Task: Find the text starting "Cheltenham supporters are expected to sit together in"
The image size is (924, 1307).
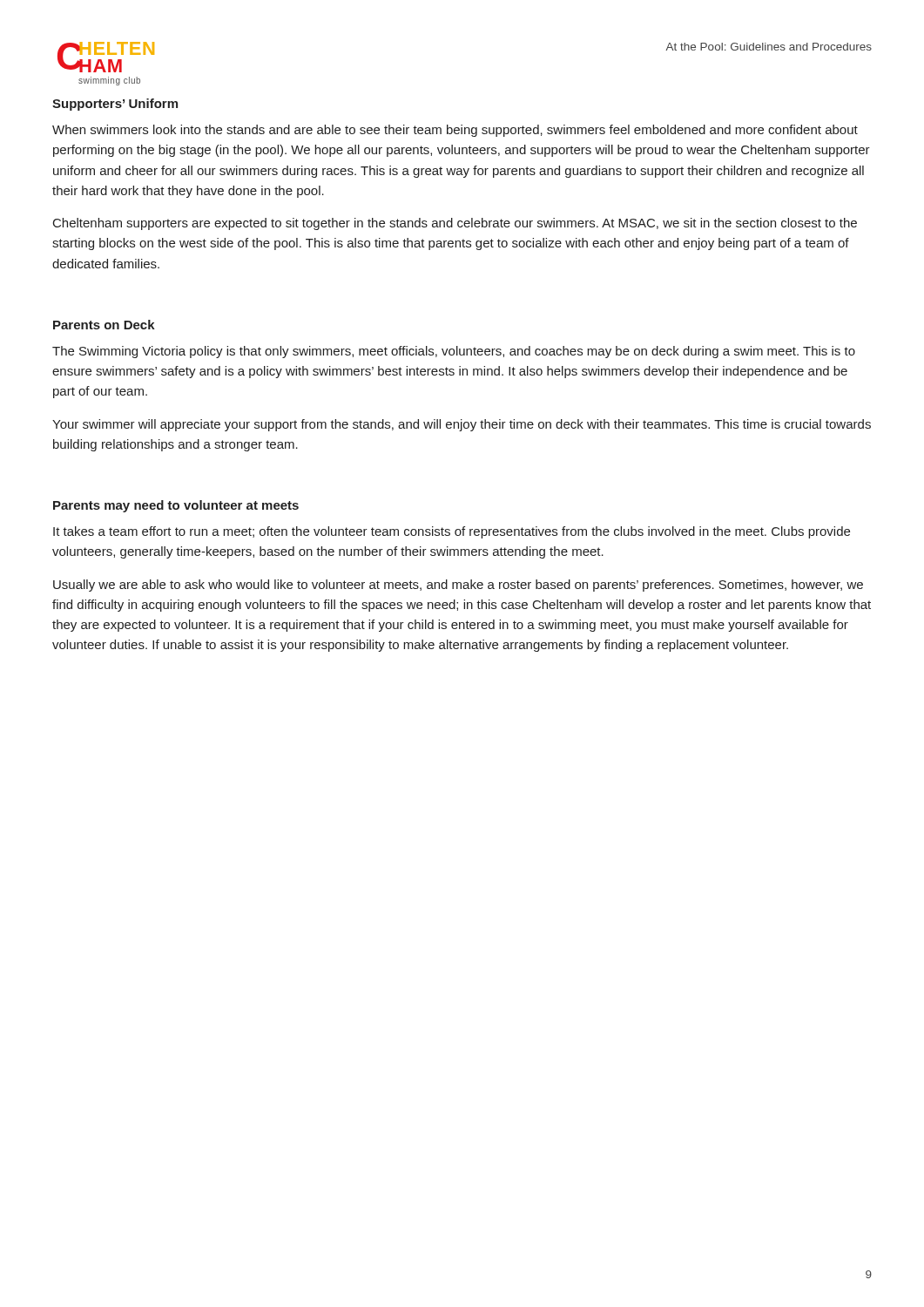Action: click(x=455, y=243)
